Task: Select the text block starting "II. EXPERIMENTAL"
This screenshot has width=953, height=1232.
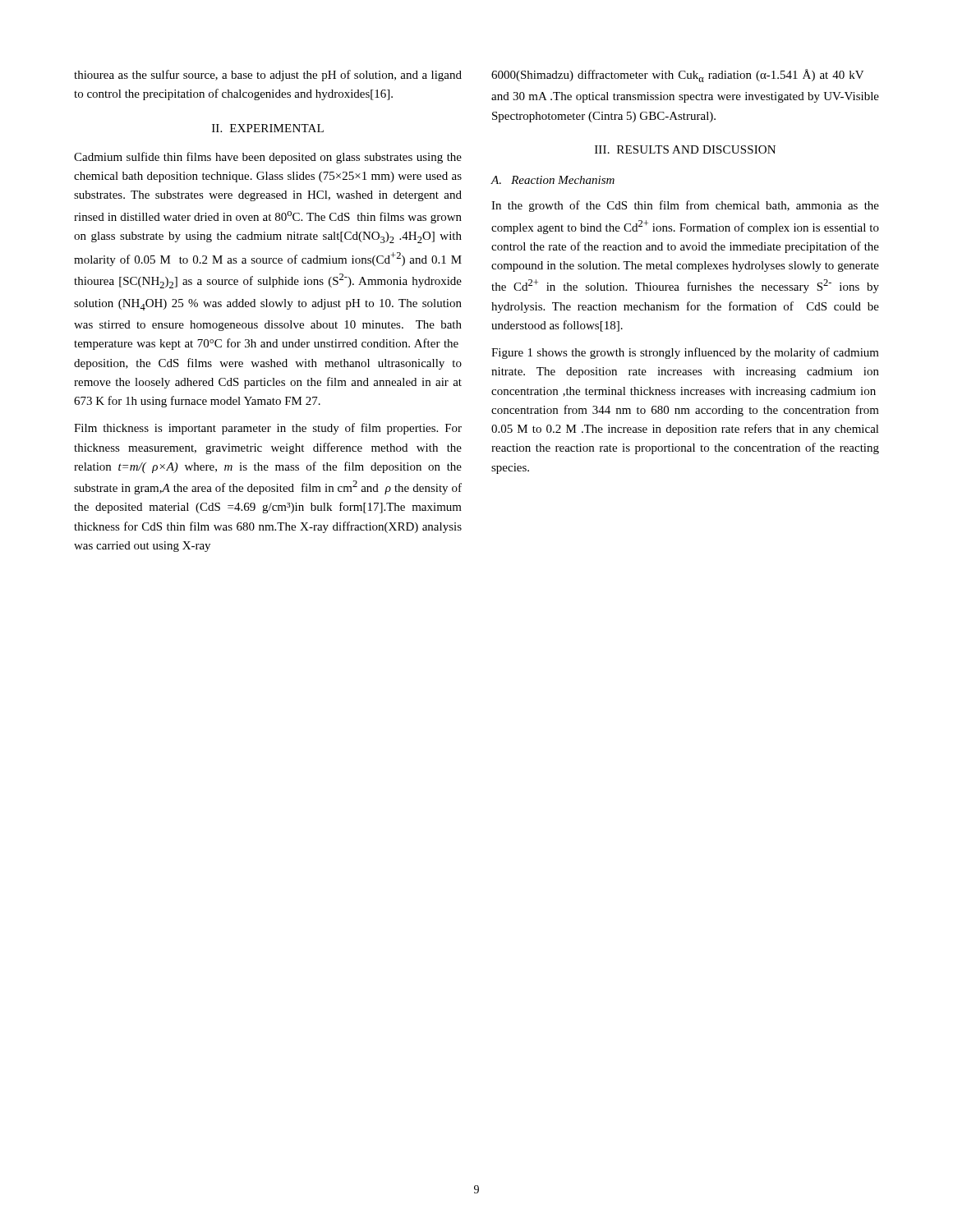Action: pos(268,128)
